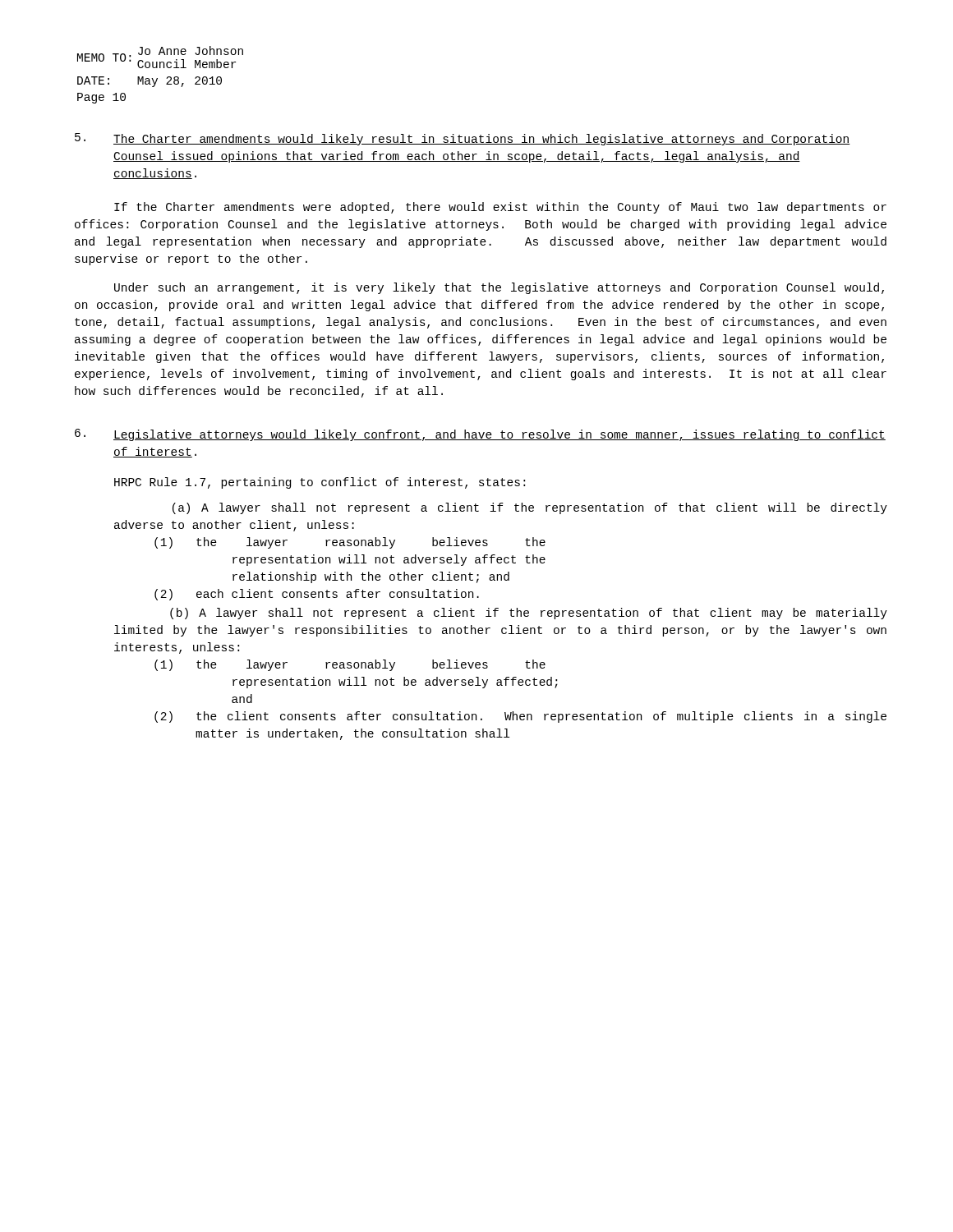Locate the text block starting "6. Legislative attorneys would likely confront, and have"
This screenshot has width=953, height=1232.
click(481, 445)
